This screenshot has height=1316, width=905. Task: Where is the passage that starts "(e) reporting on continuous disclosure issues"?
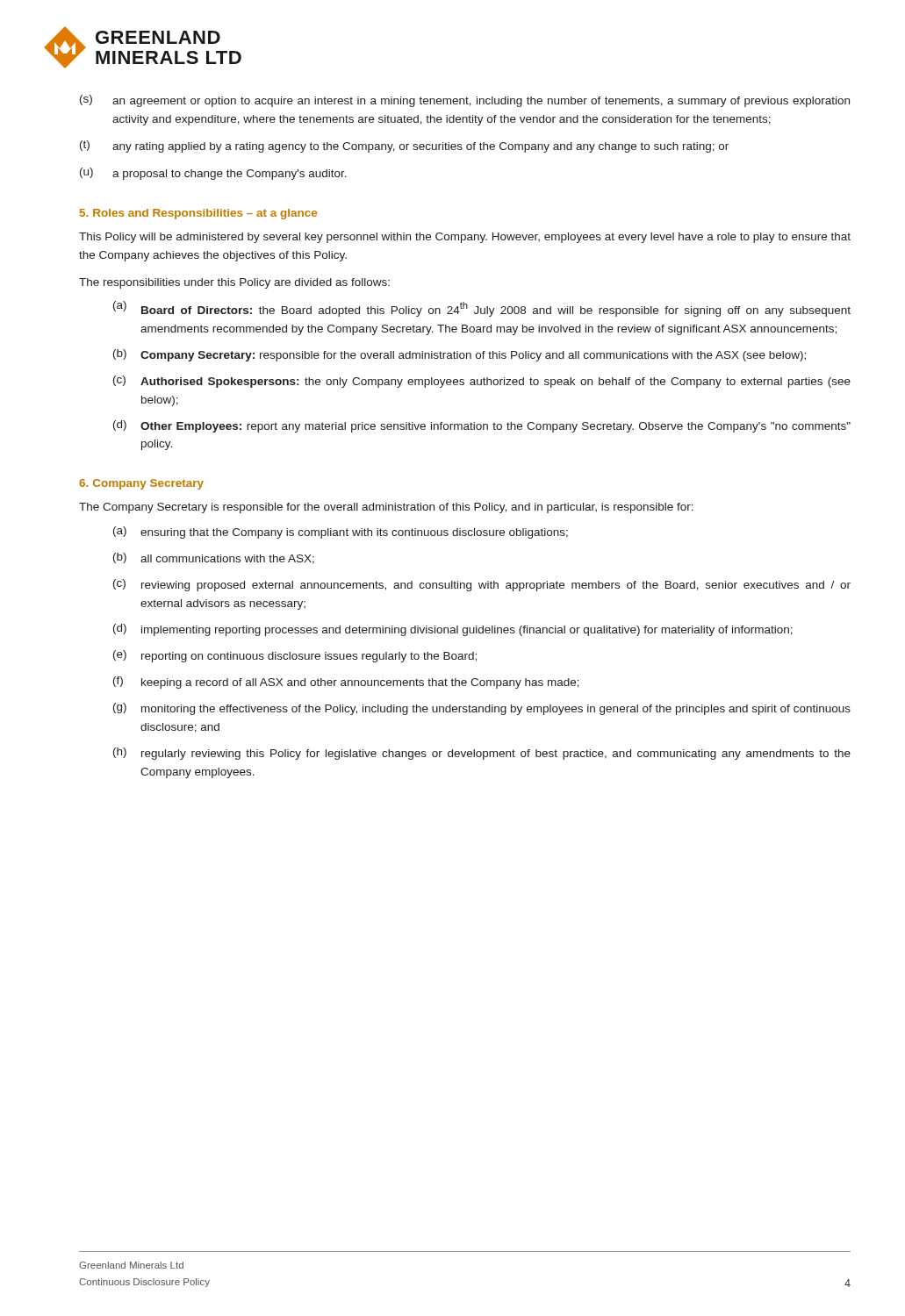482,657
